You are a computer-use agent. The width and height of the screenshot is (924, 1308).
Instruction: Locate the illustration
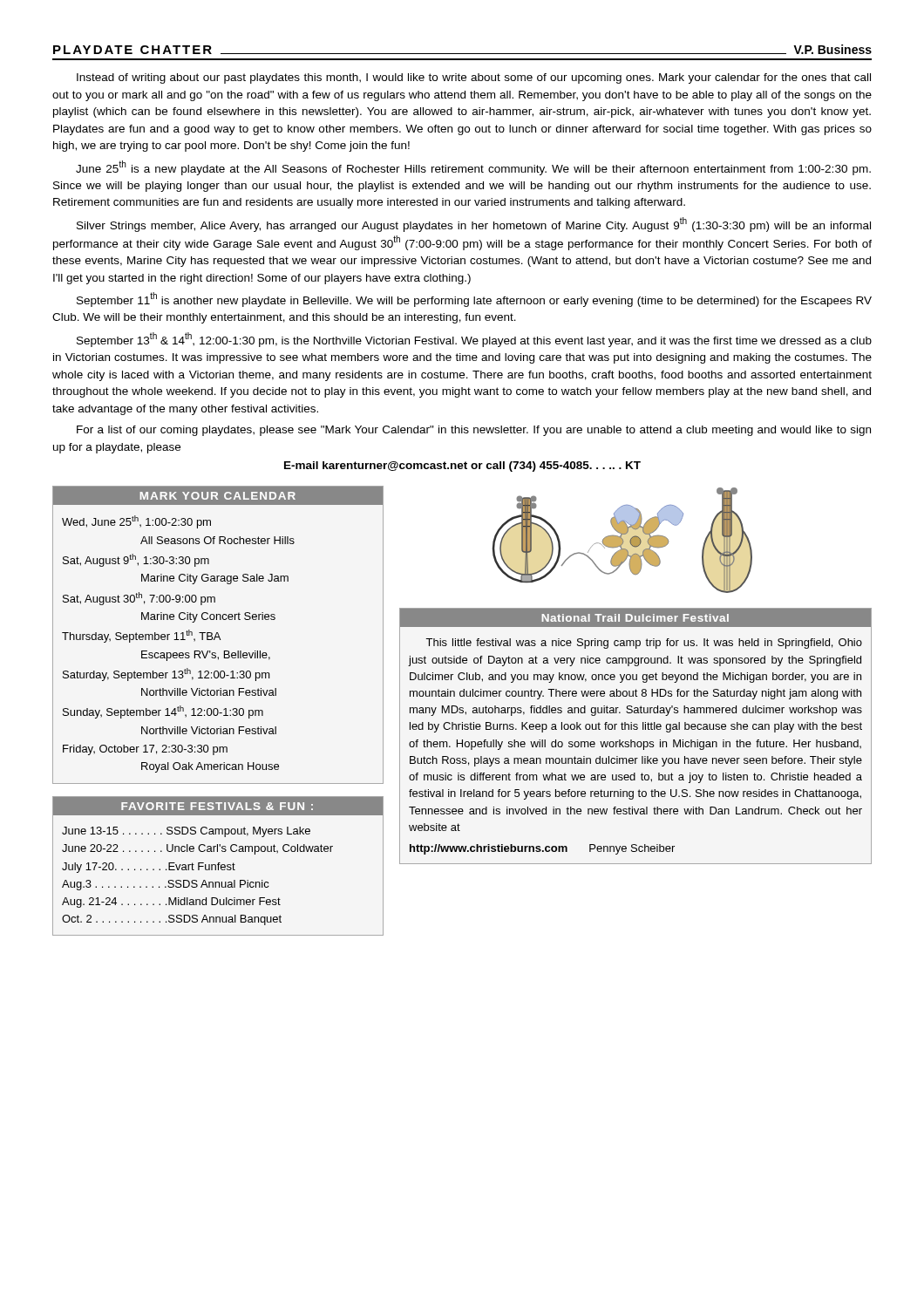[635, 543]
